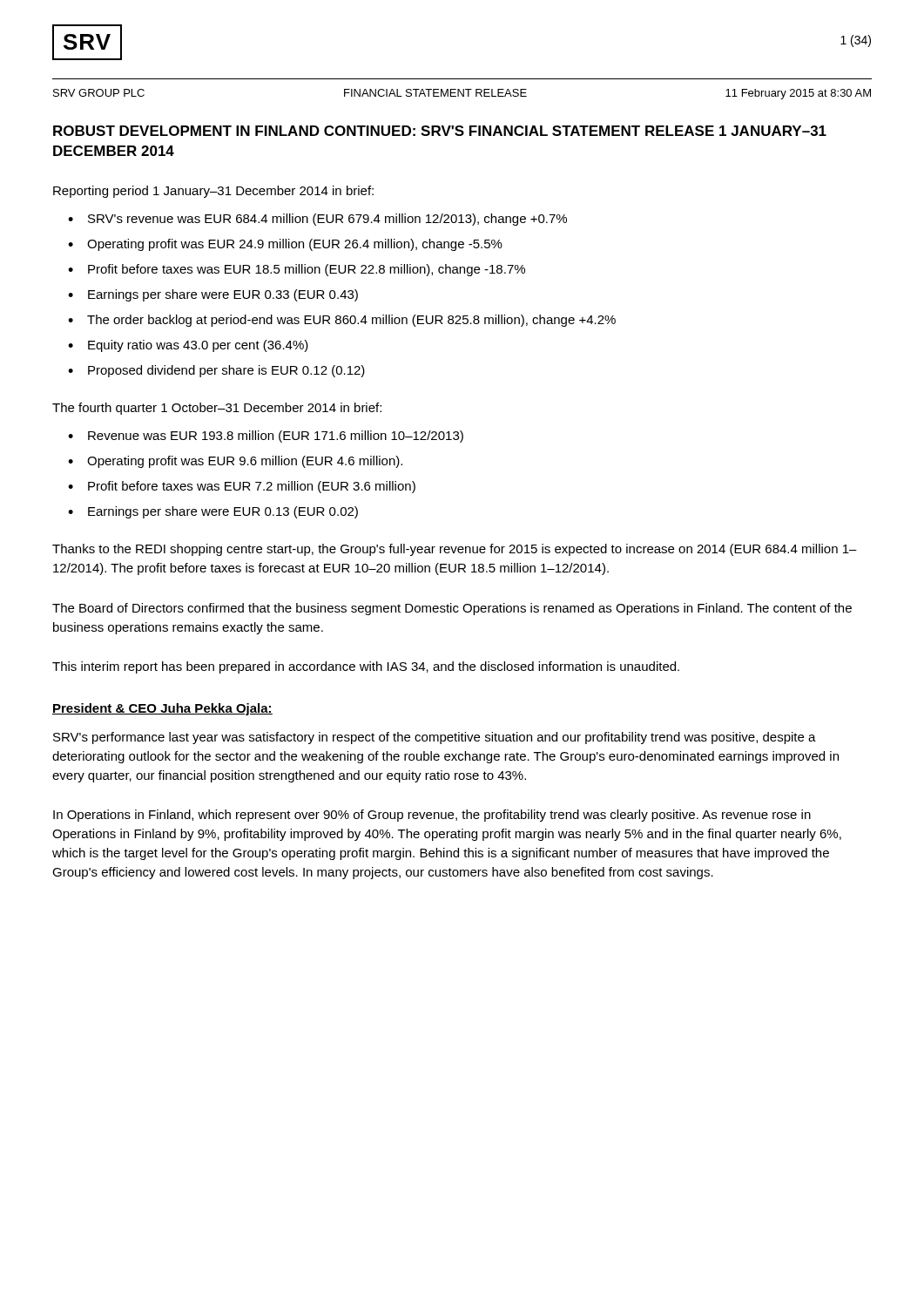This screenshot has width=924, height=1307.
Task: Where does it say "President & CEO Juha Pekka Ojala:"?
Action: coord(162,708)
